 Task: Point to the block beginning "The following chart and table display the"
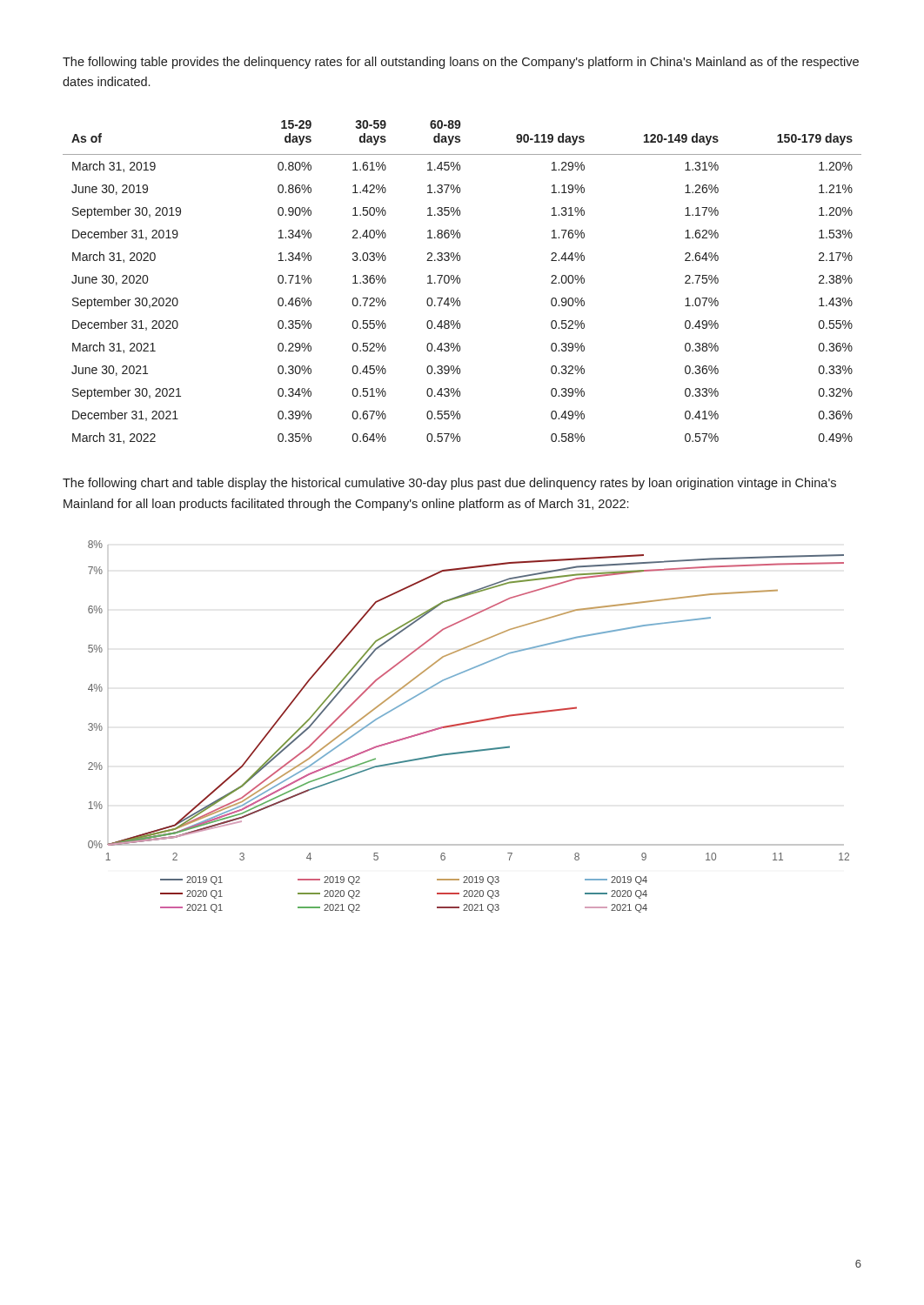pyautogui.click(x=450, y=493)
